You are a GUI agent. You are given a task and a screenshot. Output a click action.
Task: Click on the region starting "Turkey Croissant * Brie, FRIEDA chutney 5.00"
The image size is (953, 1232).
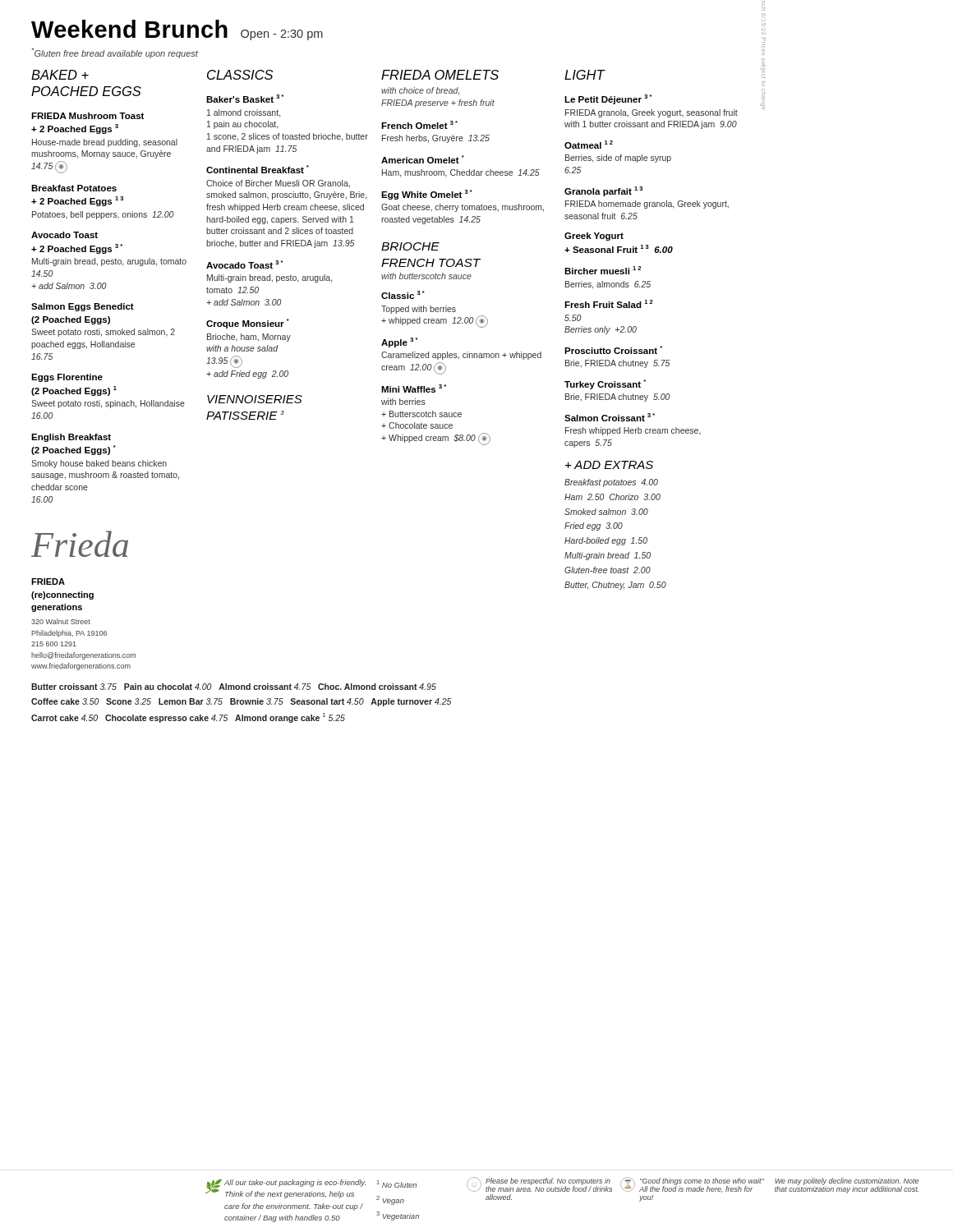(x=656, y=391)
